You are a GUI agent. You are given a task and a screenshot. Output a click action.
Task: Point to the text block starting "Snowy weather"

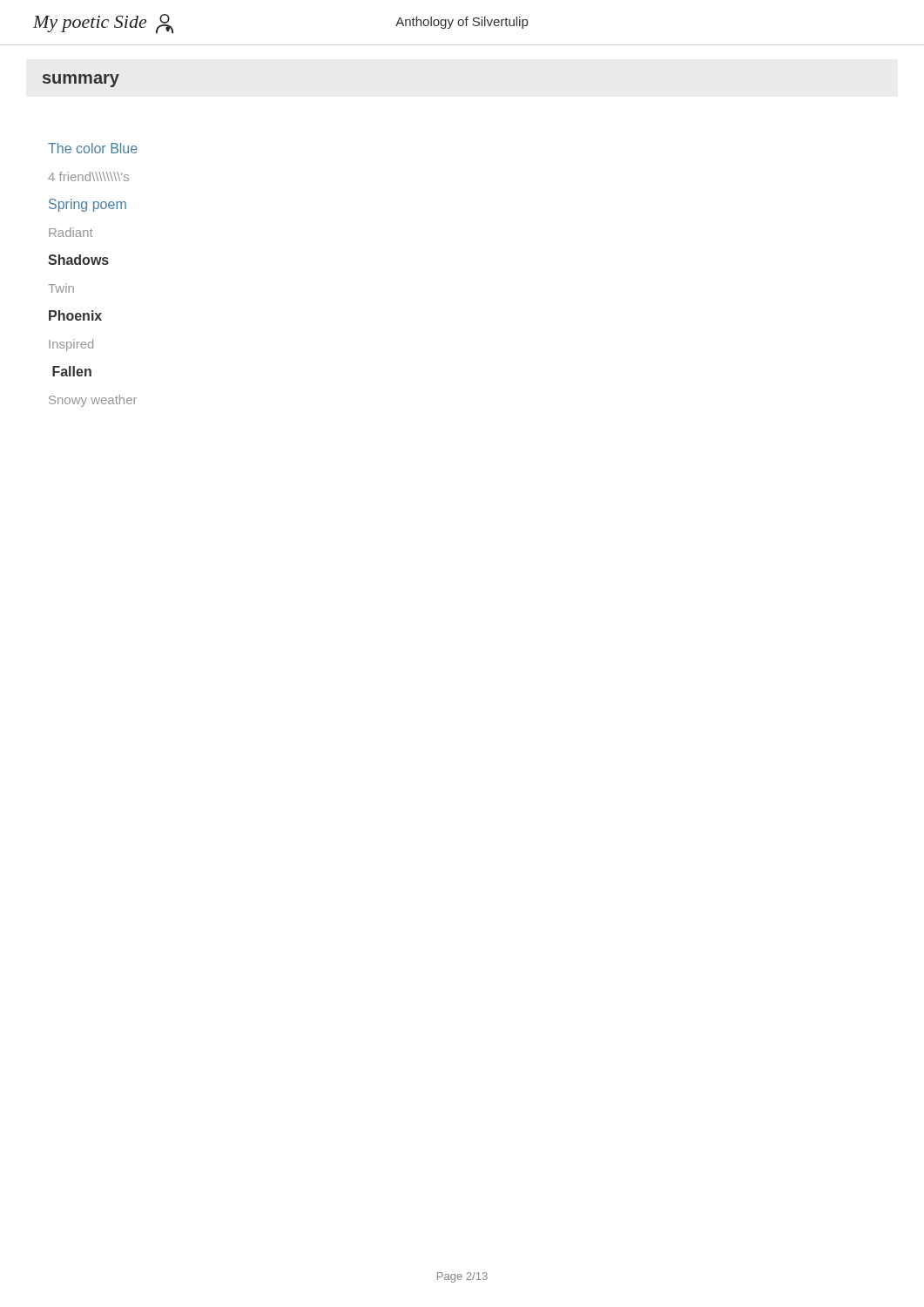pos(93,399)
